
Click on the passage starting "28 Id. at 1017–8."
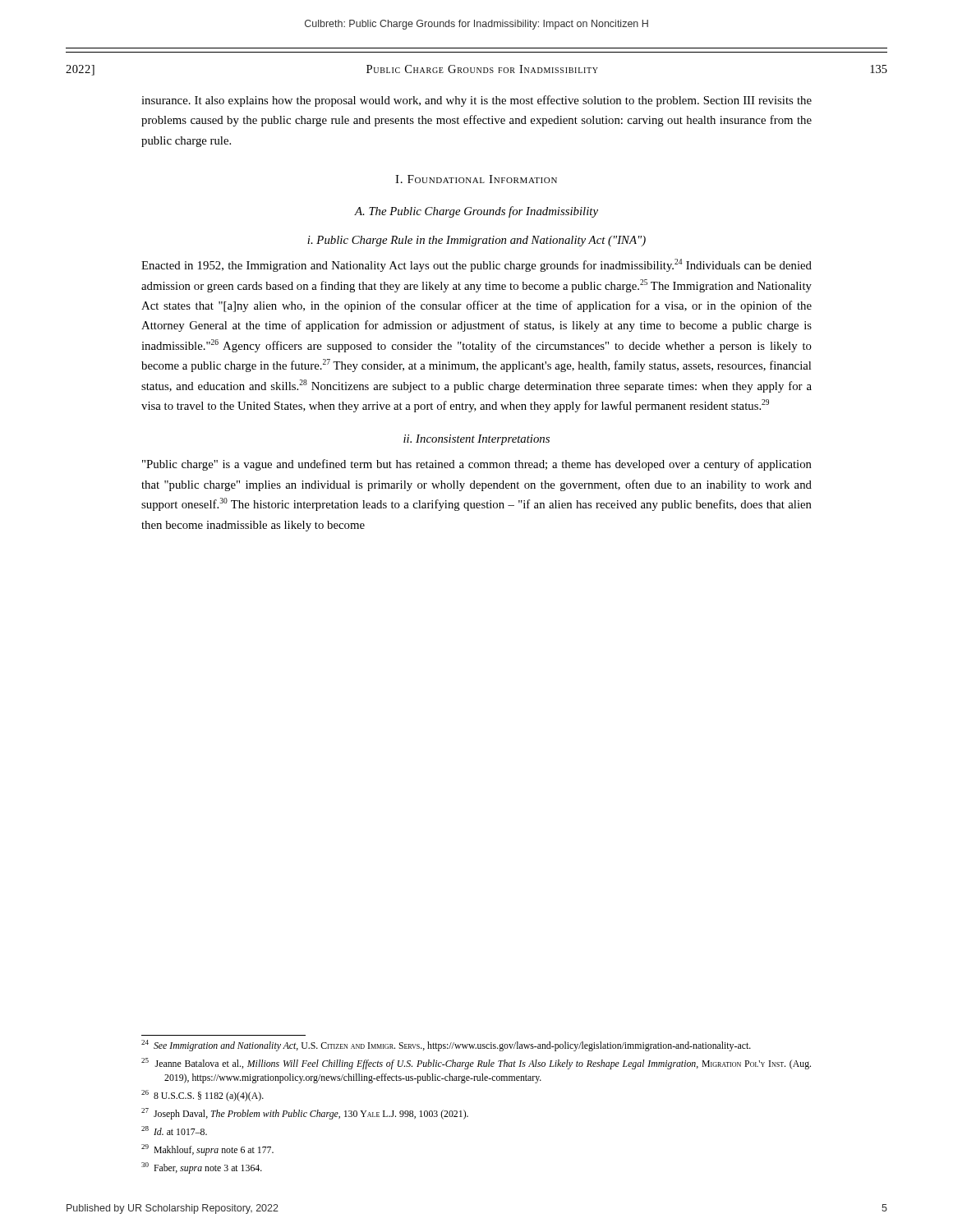[174, 1132]
